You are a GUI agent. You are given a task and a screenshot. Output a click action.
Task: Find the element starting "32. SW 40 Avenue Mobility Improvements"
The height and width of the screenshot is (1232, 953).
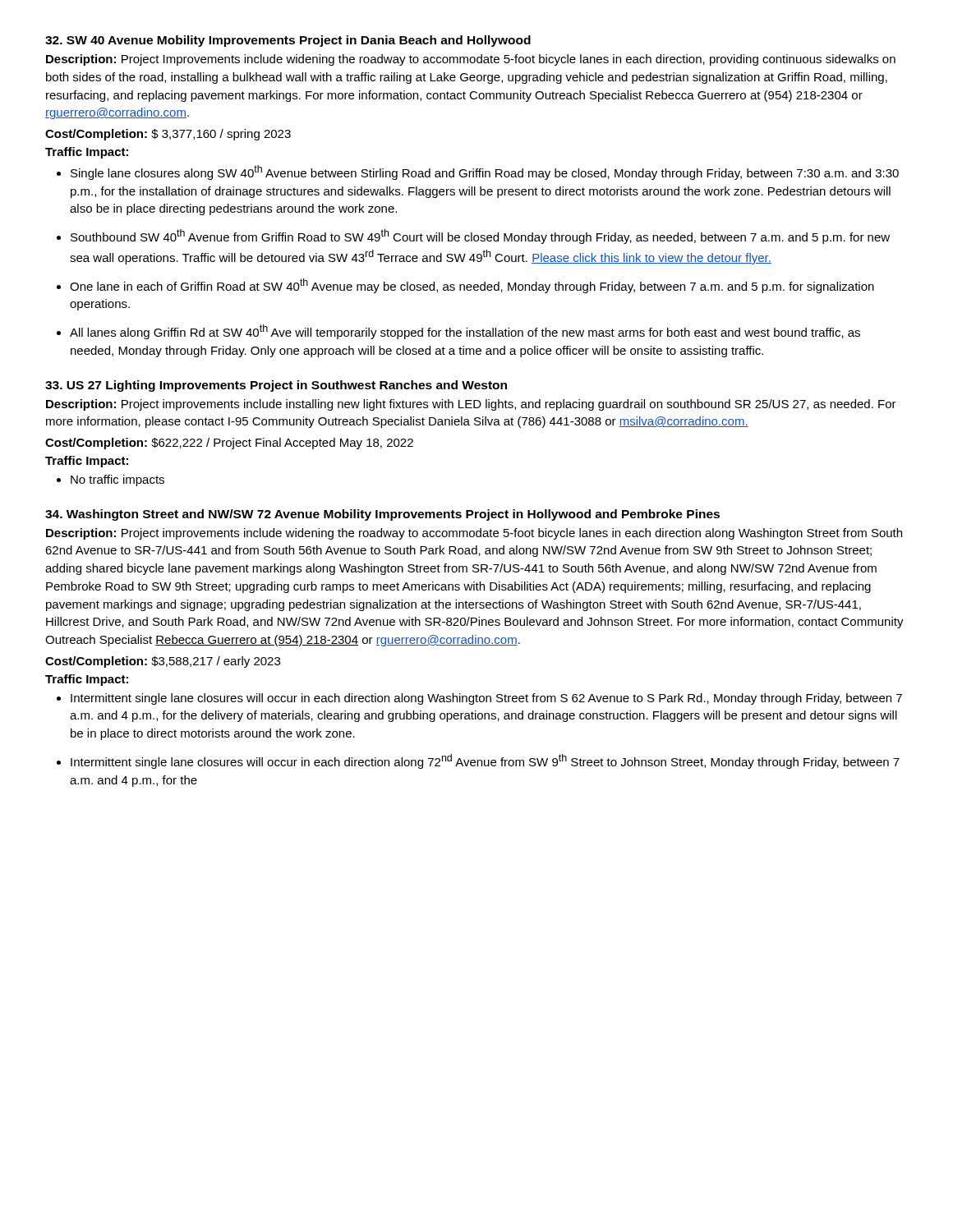point(288,40)
